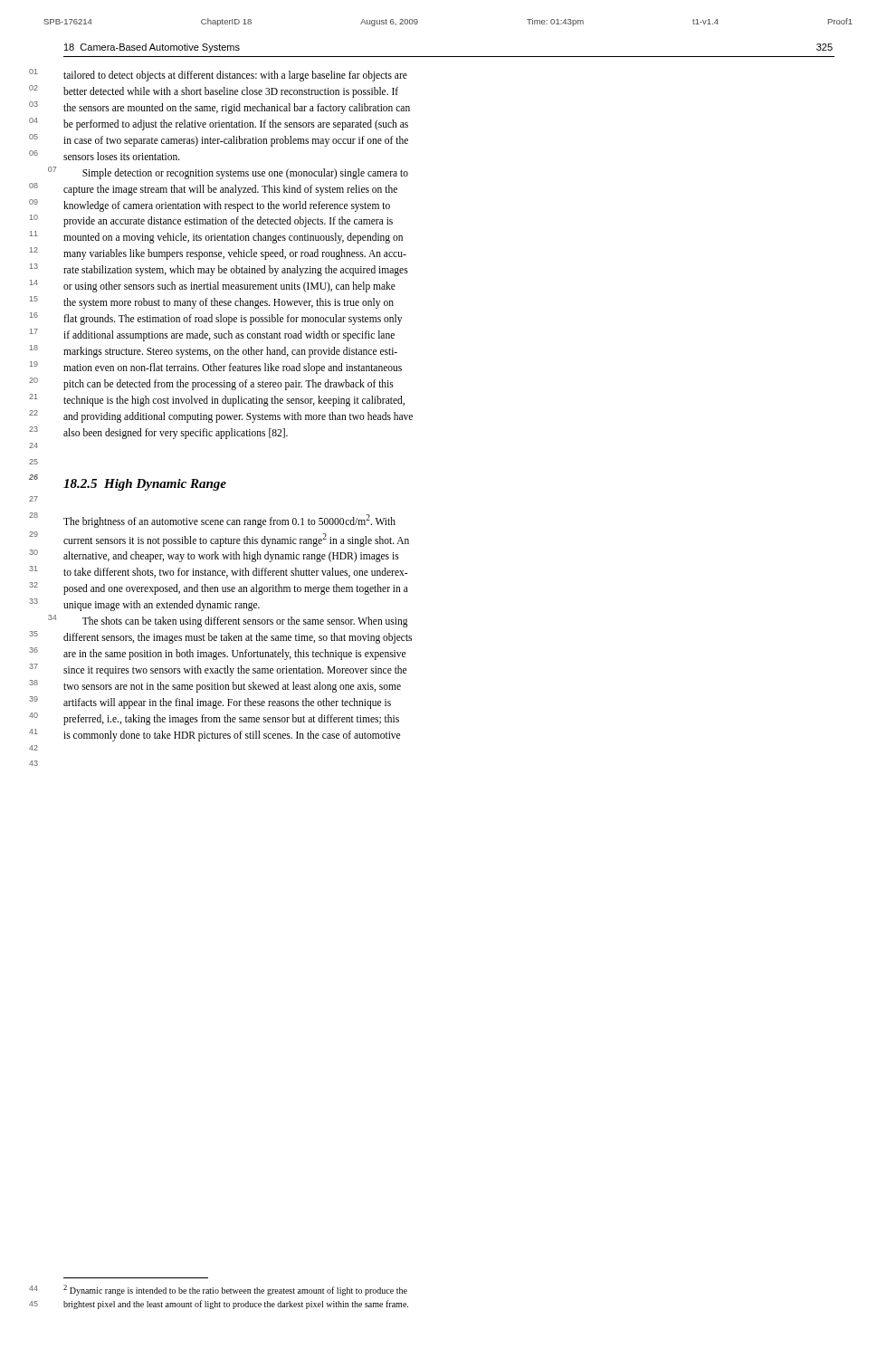The image size is (896, 1358).
Task: Locate the block of text that opens with "44 2 Dynamic range is intended"
Action: click(235, 1290)
